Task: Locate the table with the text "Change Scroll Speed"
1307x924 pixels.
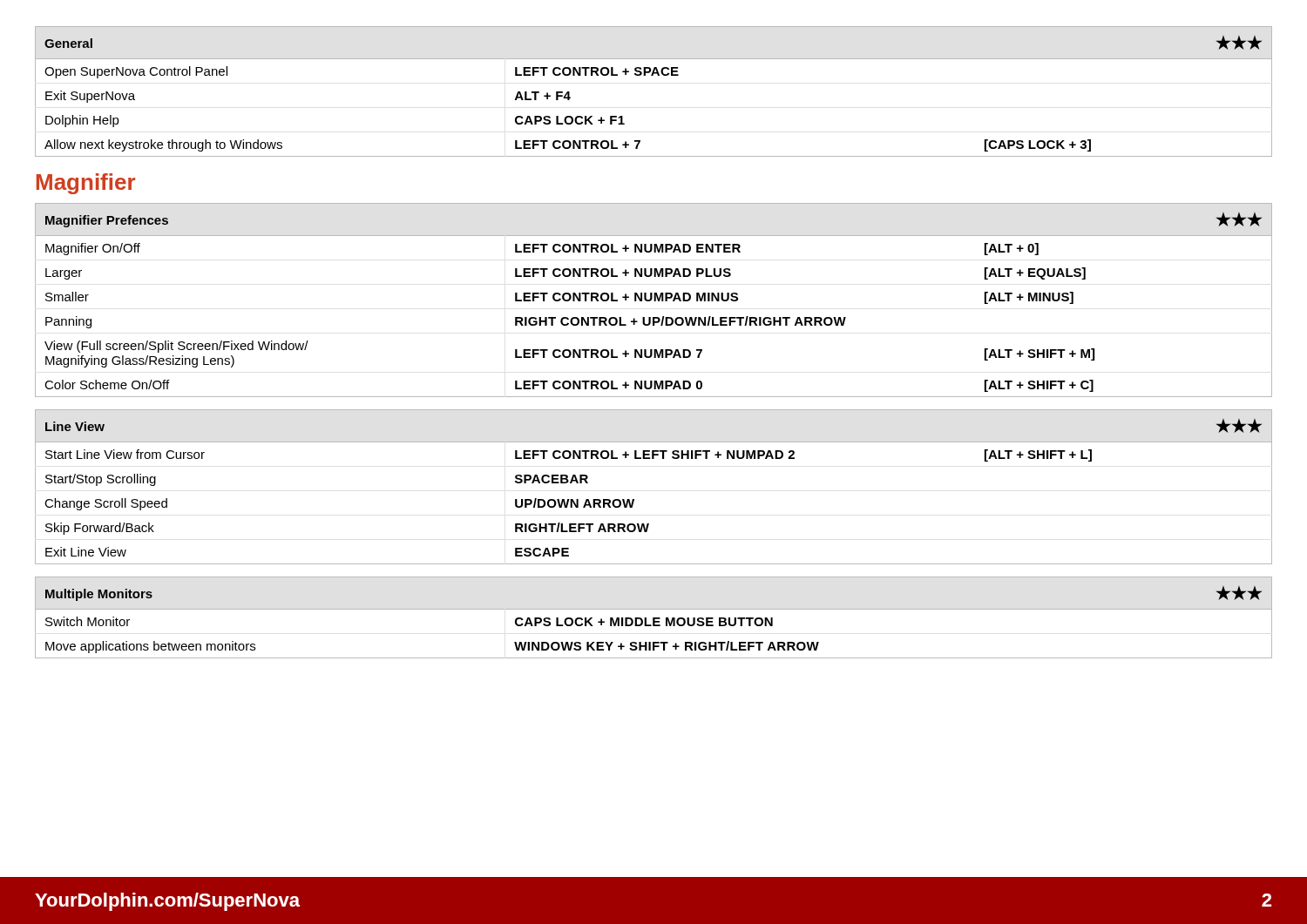Action: [x=654, y=503]
